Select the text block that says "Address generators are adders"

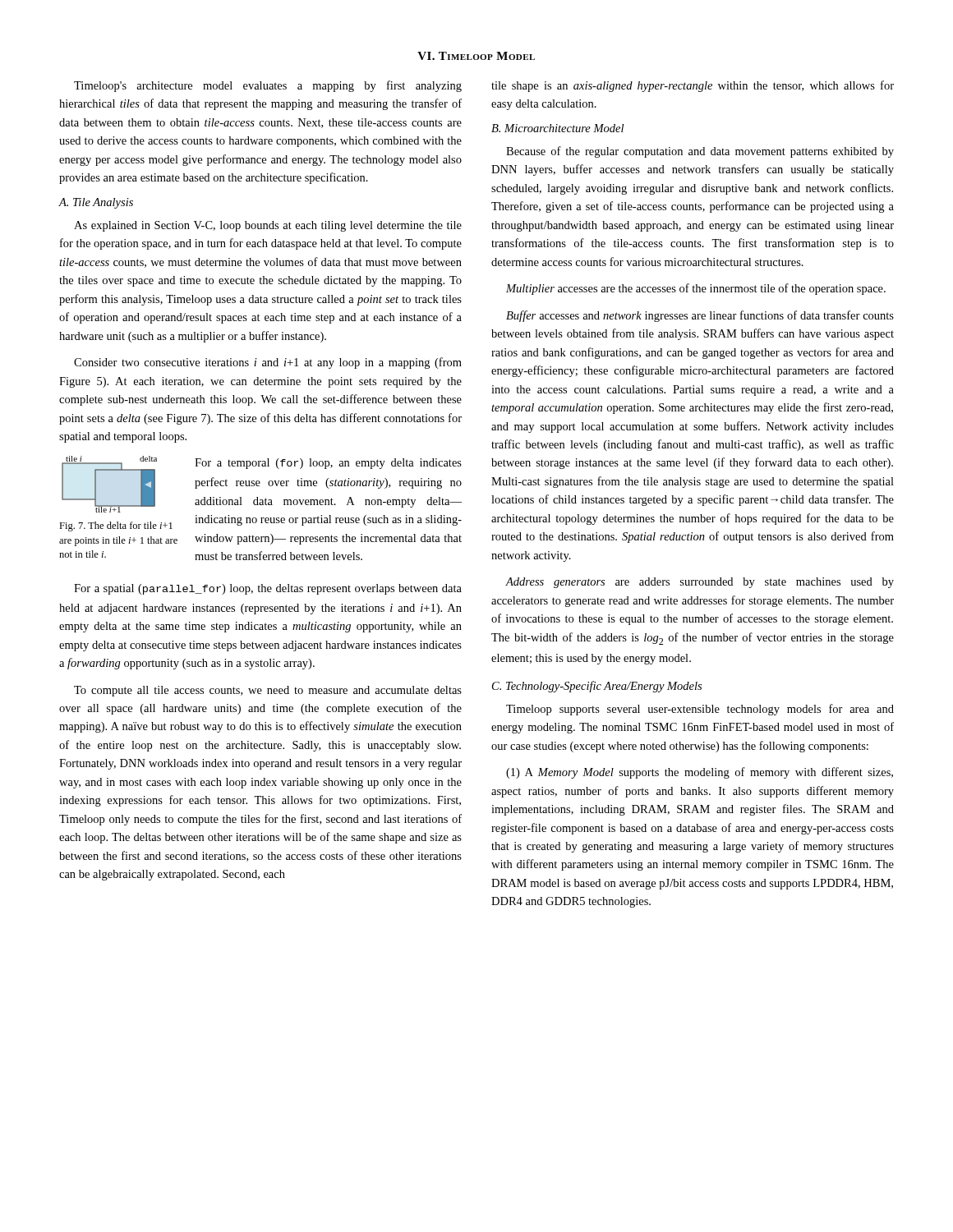pyautogui.click(x=693, y=620)
